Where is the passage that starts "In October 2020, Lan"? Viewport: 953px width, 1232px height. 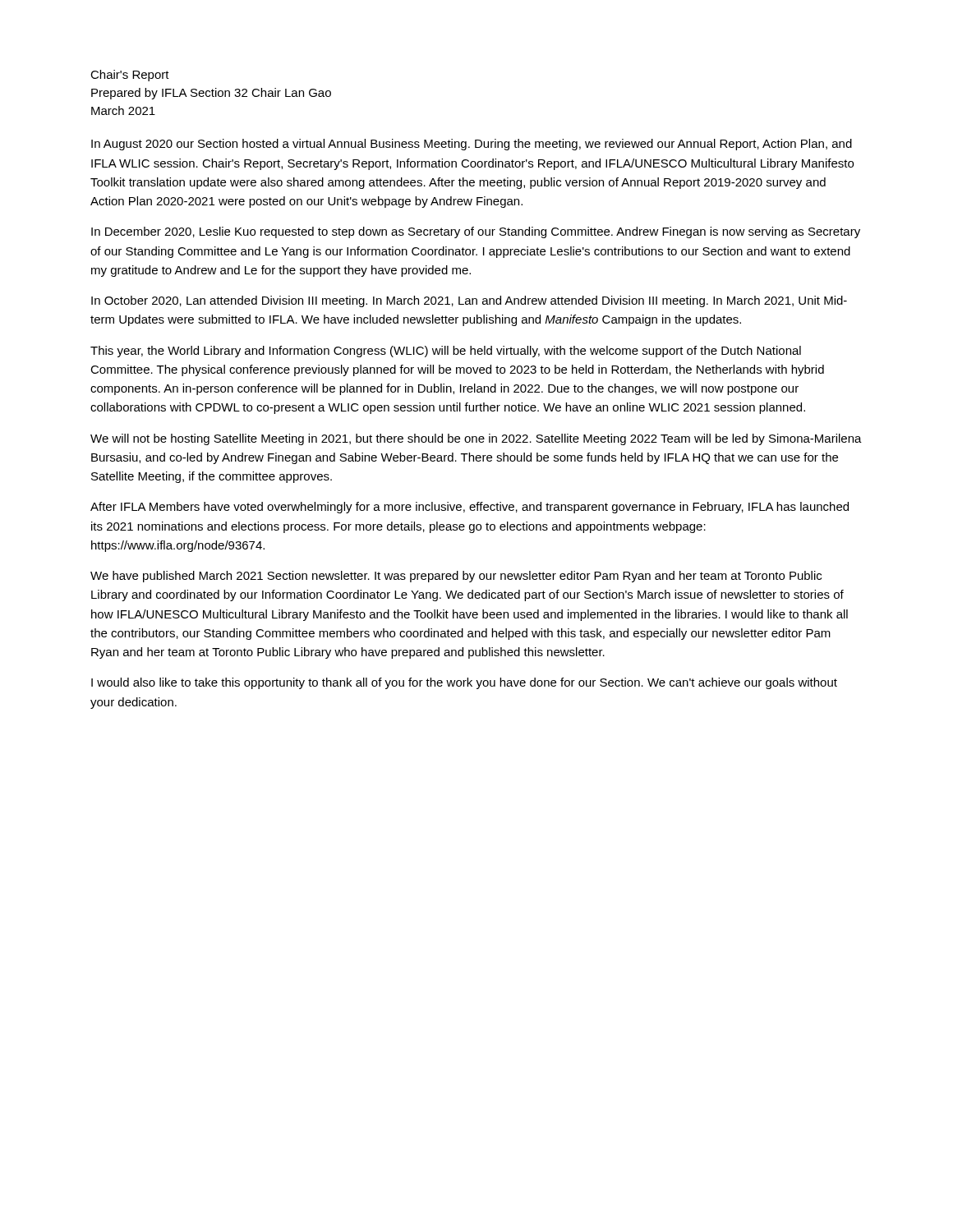[469, 310]
